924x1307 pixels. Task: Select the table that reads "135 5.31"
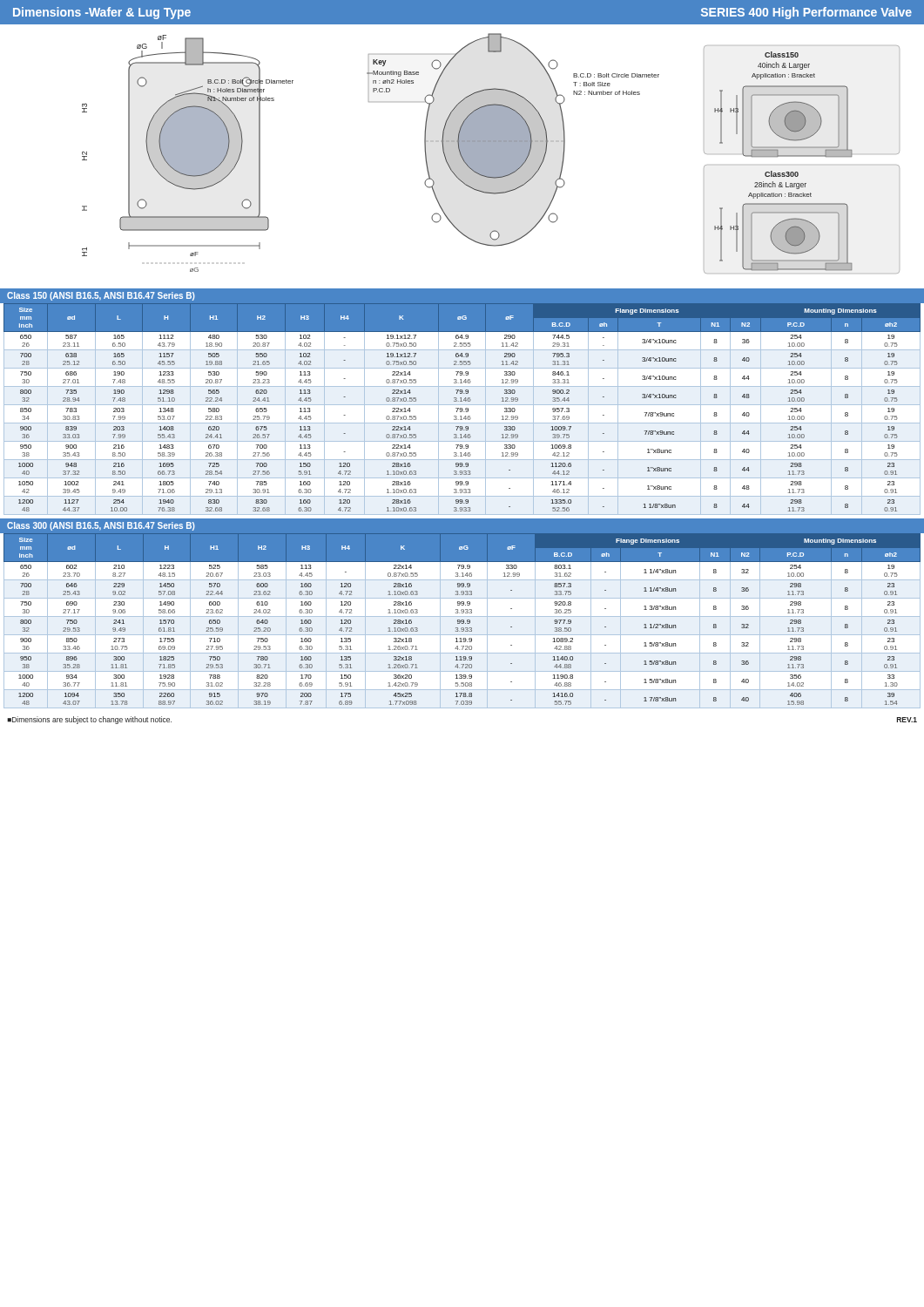coord(462,621)
